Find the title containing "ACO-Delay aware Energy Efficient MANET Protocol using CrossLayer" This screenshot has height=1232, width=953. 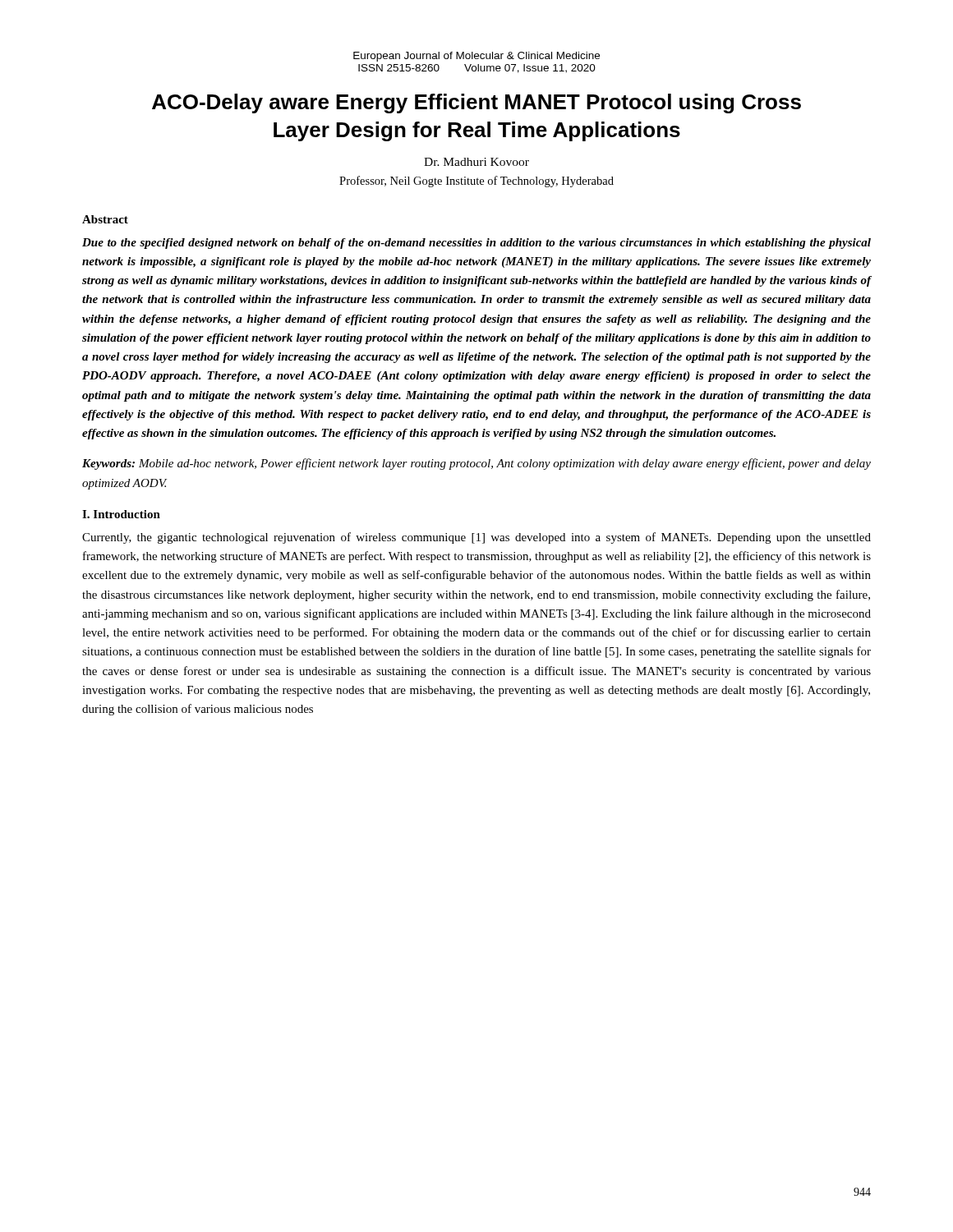pyautogui.click(x=476, y=116)
